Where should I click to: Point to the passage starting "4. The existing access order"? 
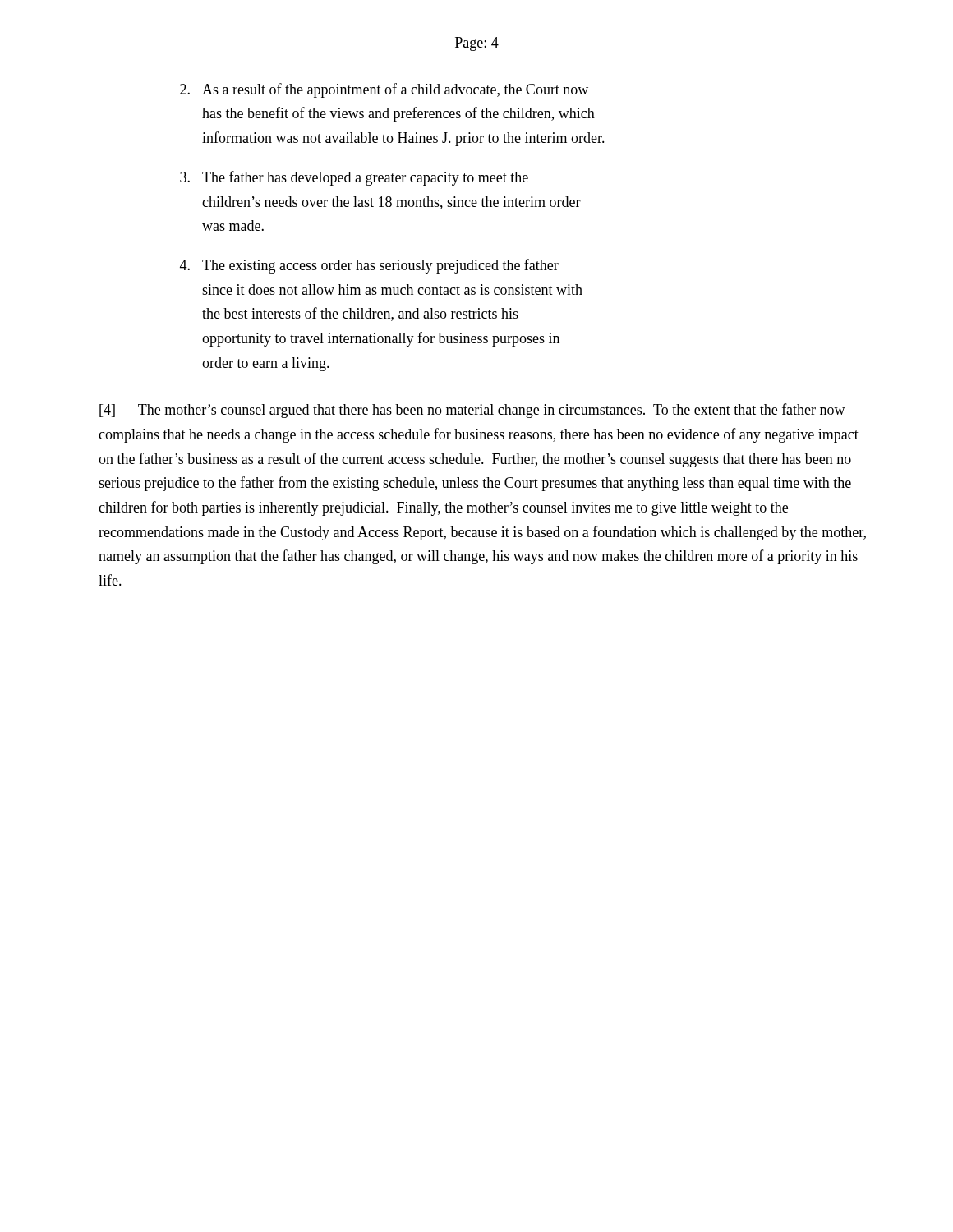(509, 315)
